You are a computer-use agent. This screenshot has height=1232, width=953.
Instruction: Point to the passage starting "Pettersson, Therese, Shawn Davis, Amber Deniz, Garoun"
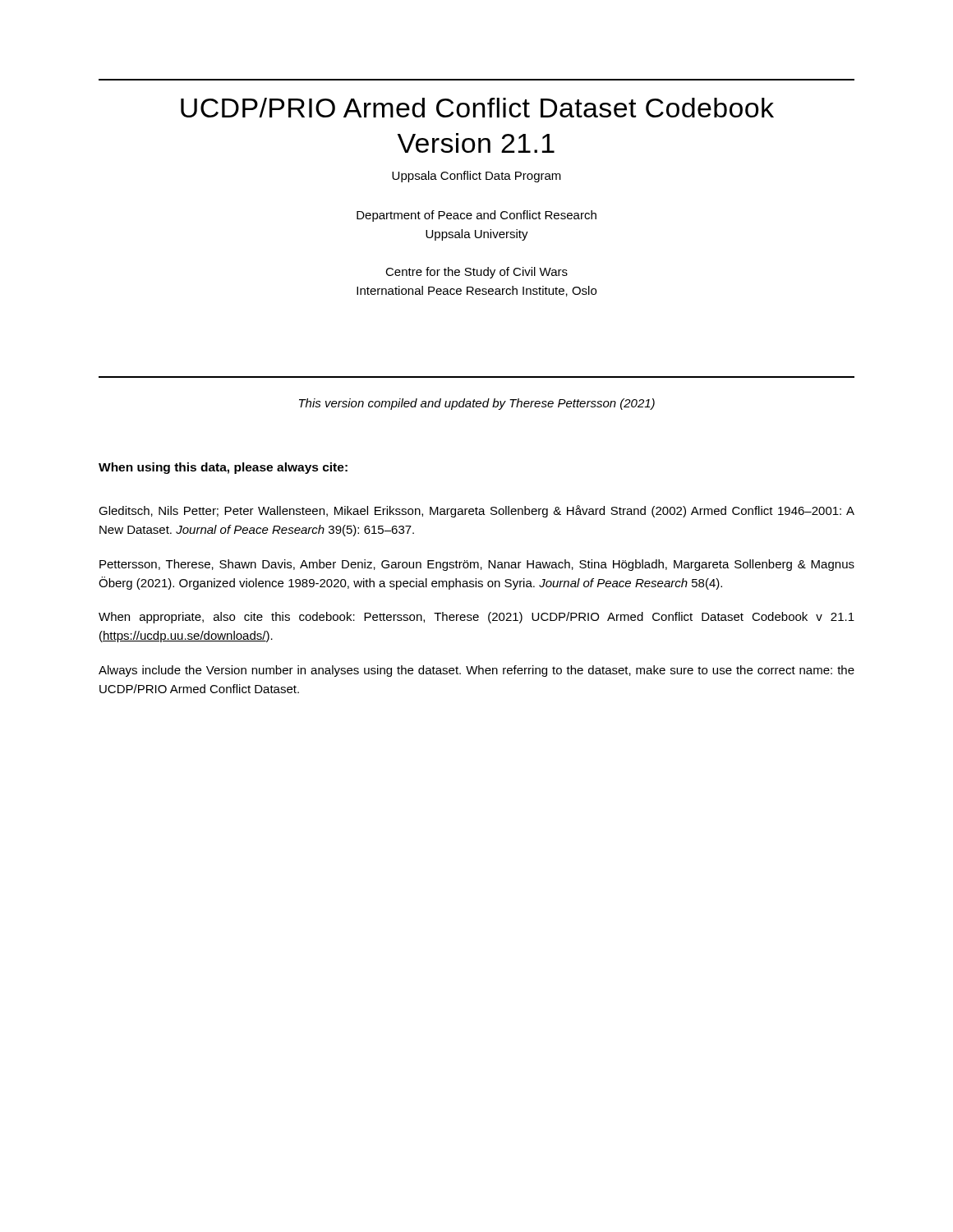476,573
